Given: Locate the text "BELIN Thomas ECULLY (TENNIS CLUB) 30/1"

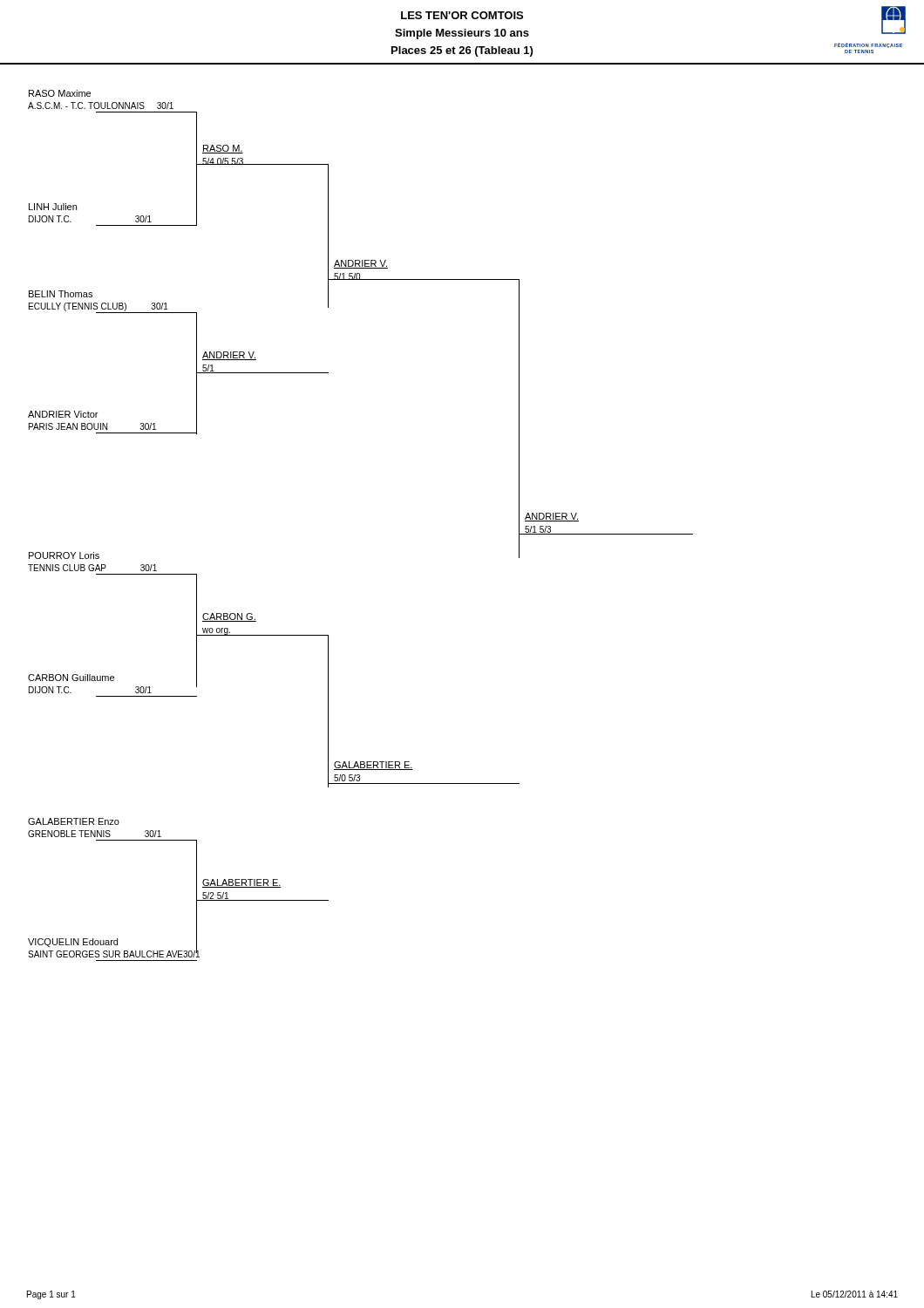Looking at the screenshot, I should click(98, 300).
